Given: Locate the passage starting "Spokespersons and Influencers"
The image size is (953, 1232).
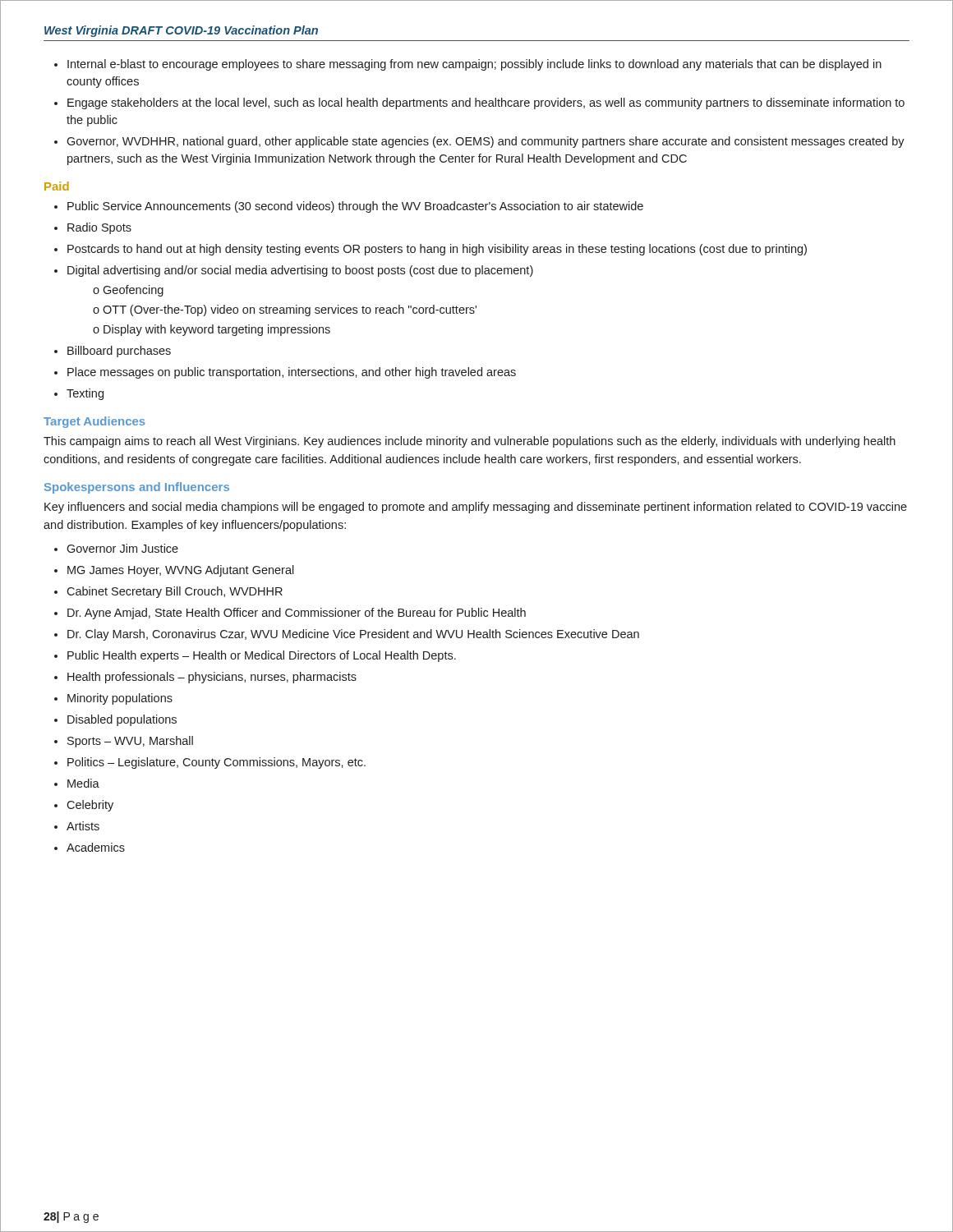Looking at the screenshot, I should pos(137,487).
